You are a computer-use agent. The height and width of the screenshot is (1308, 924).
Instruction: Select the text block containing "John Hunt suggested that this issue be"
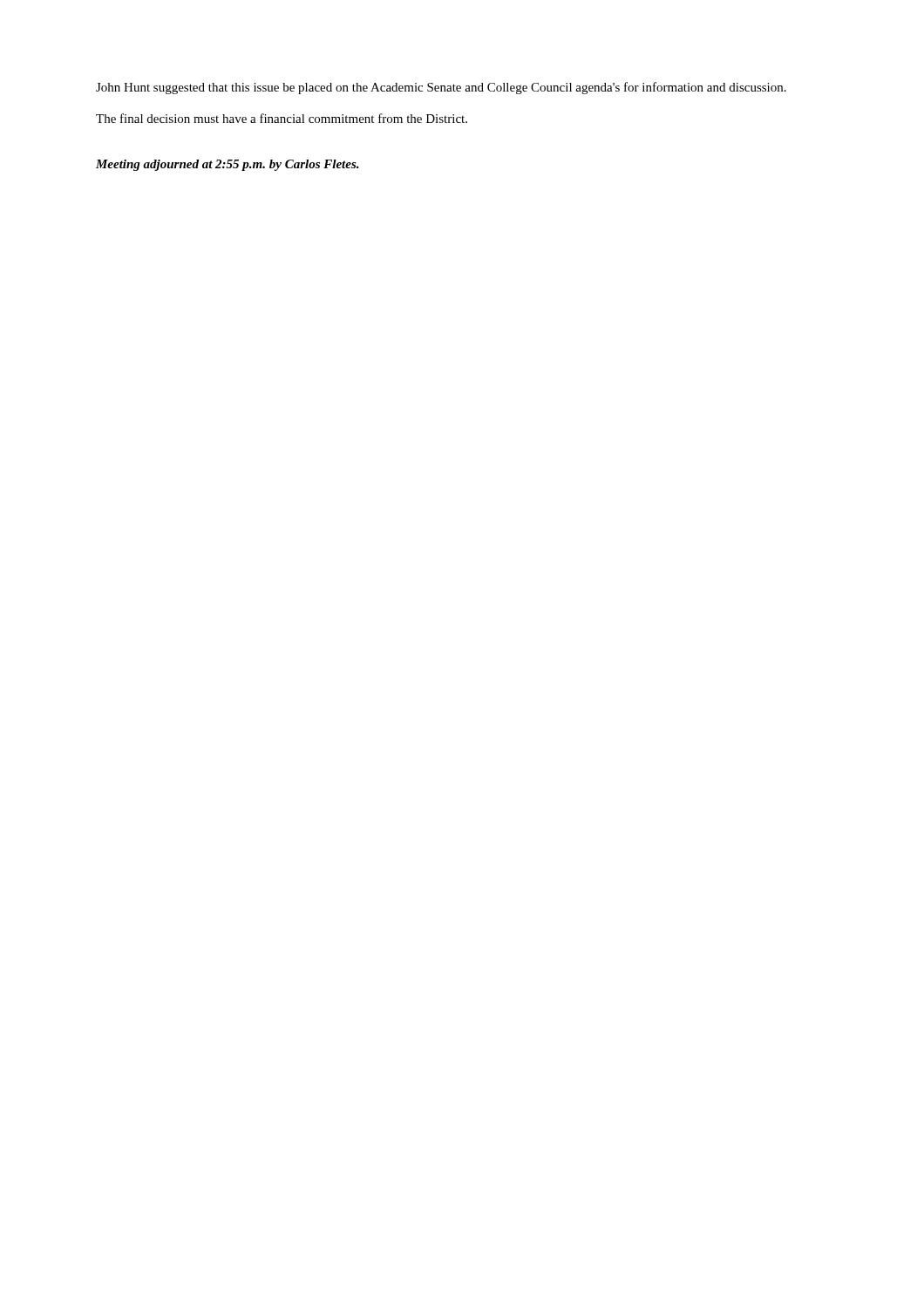tap(441, 87)
